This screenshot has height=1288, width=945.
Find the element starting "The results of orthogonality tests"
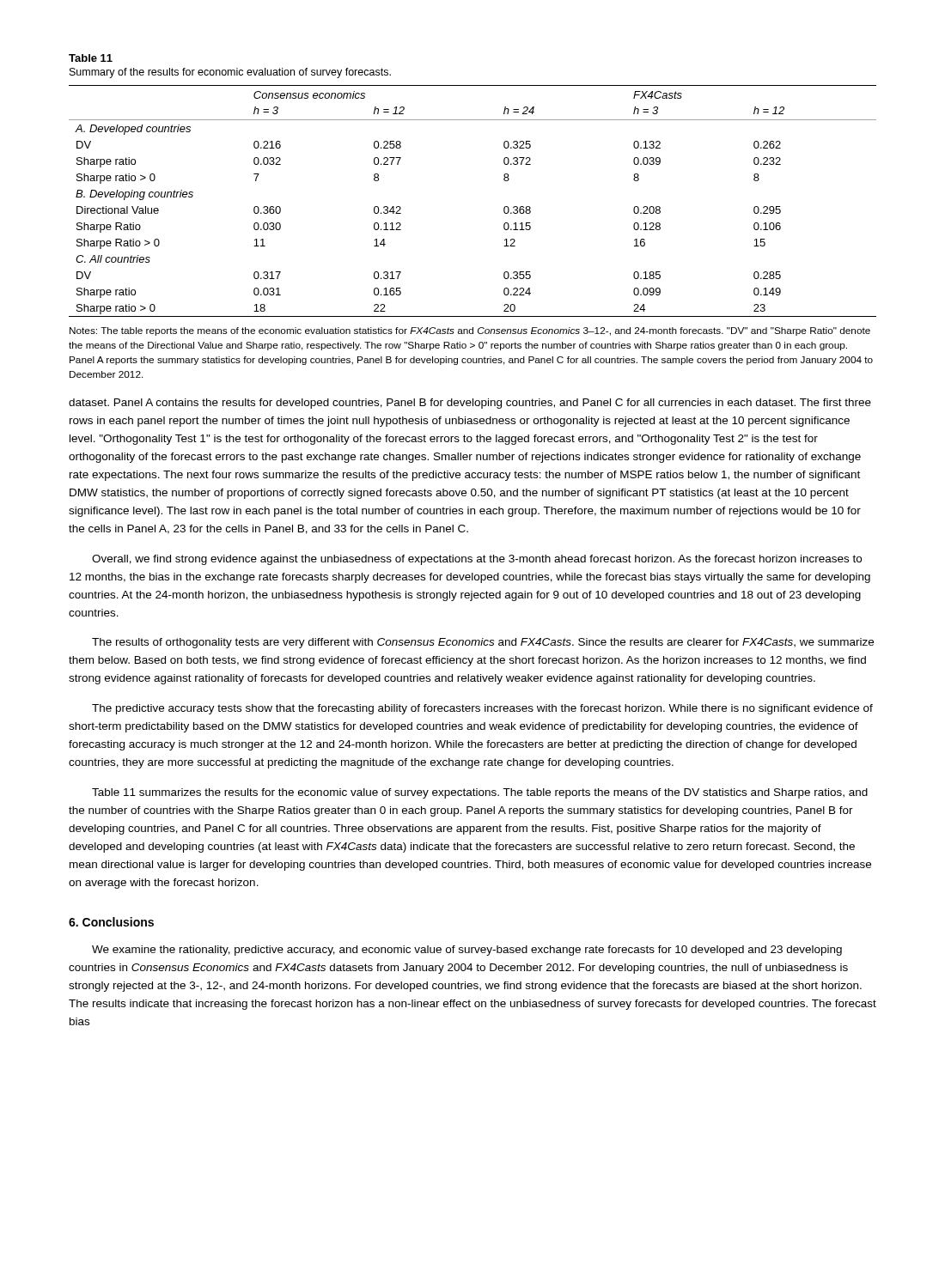[472, 661]
